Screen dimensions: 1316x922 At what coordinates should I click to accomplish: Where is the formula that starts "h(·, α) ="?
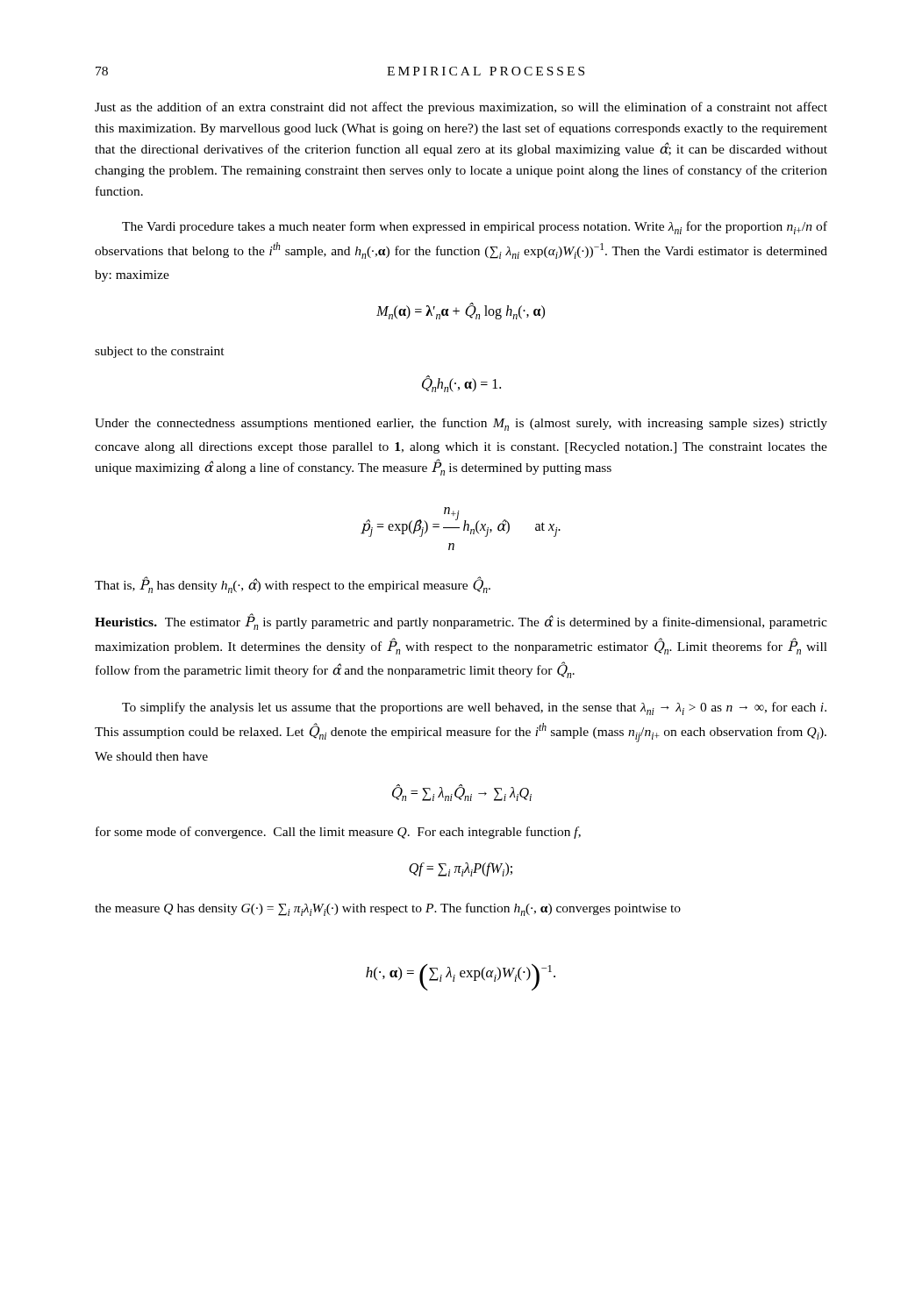coord(461,974)
